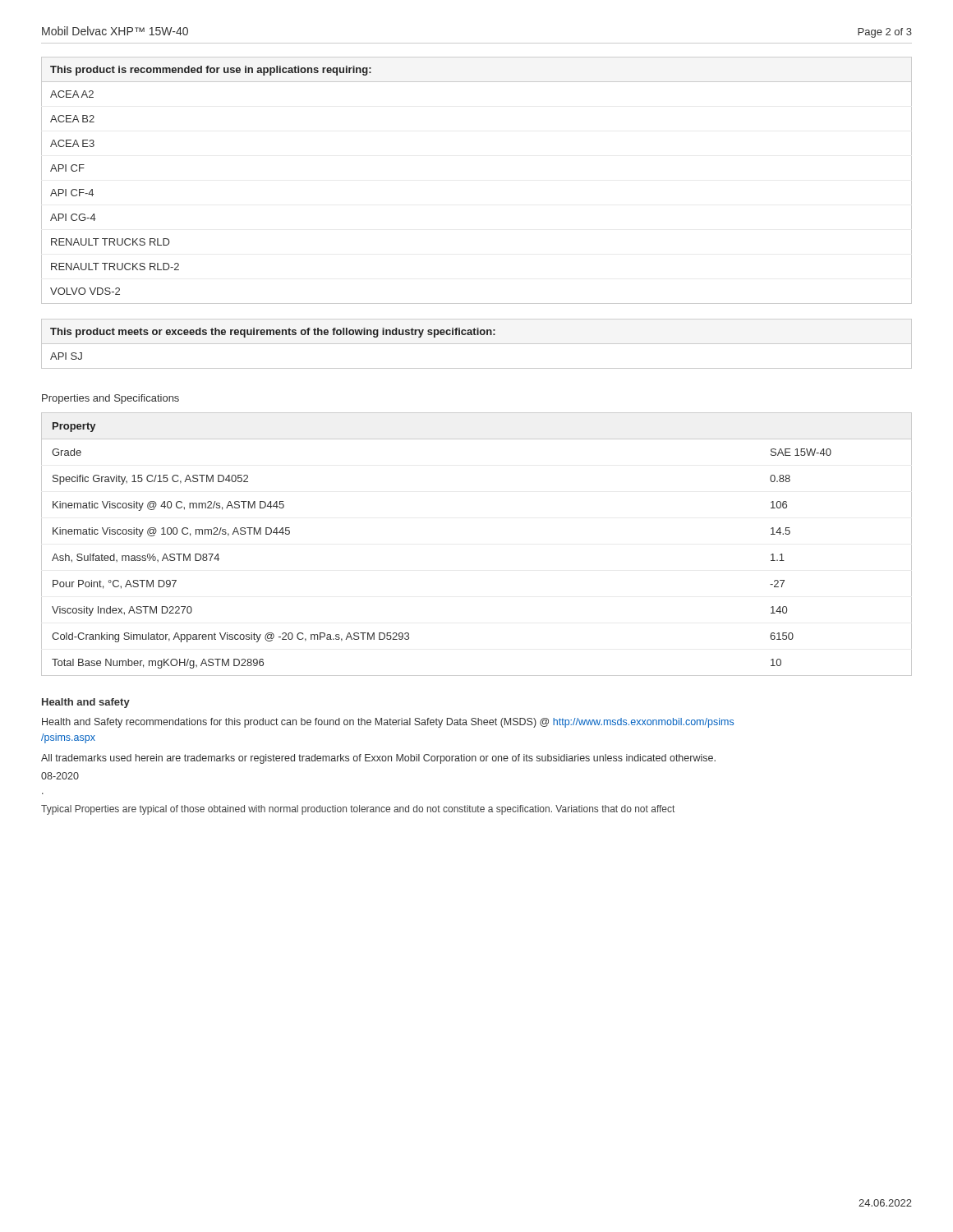
Task: Locate the table with the text "Viscosity Index, ASTM"
Action: [x=476, y=544]
